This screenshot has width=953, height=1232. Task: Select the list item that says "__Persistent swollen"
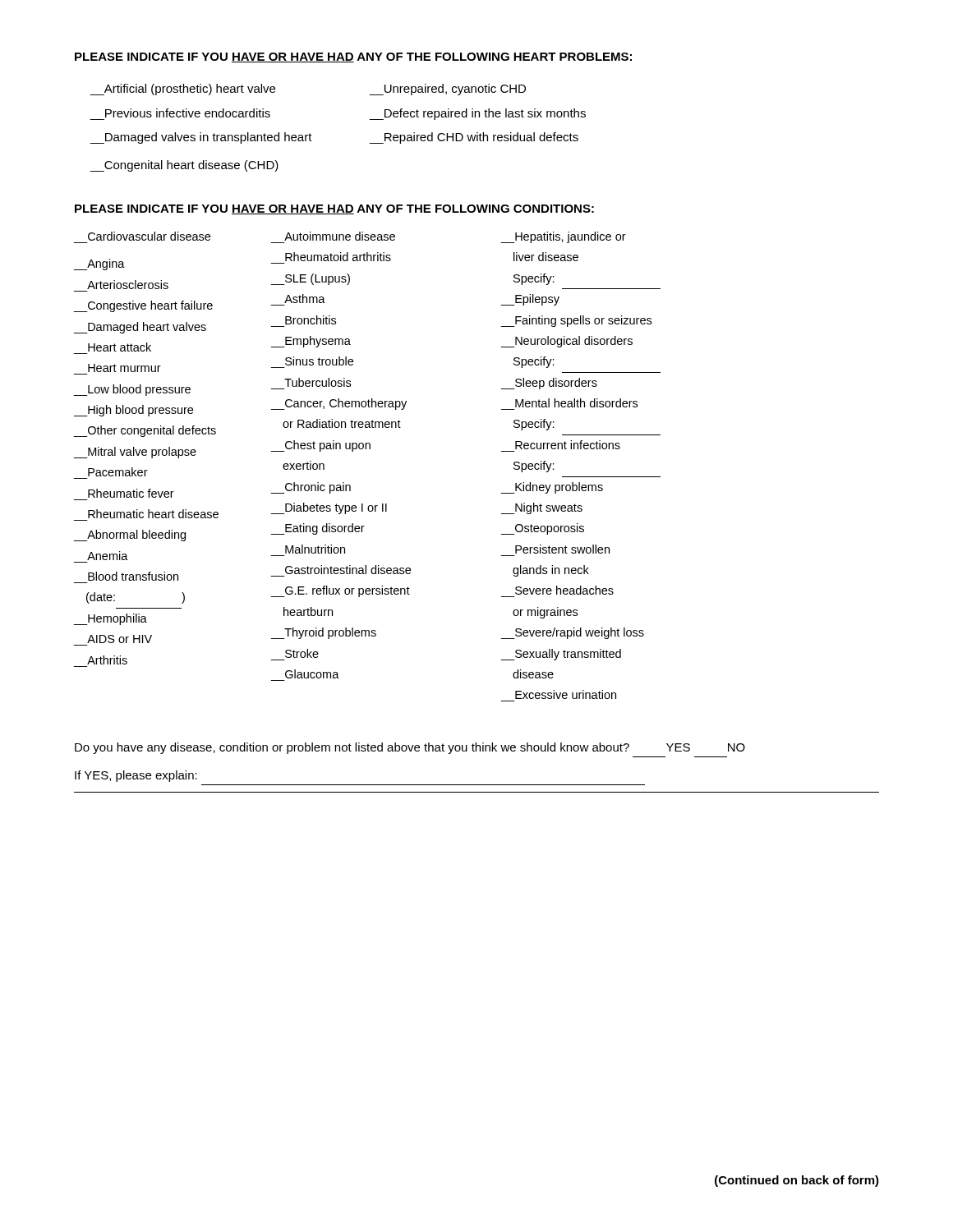pos(556,549)
